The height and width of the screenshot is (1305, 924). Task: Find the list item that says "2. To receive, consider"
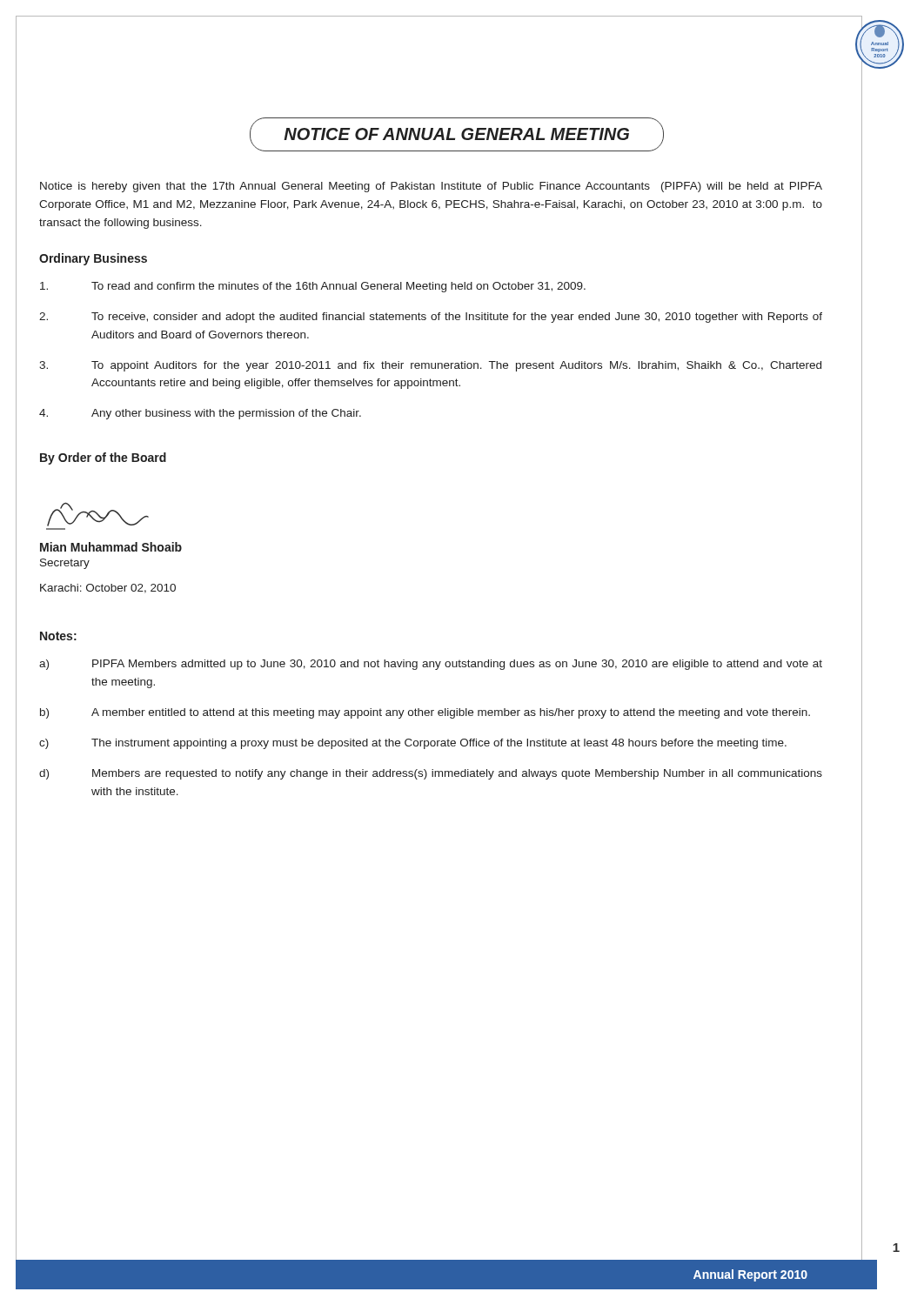431,326
